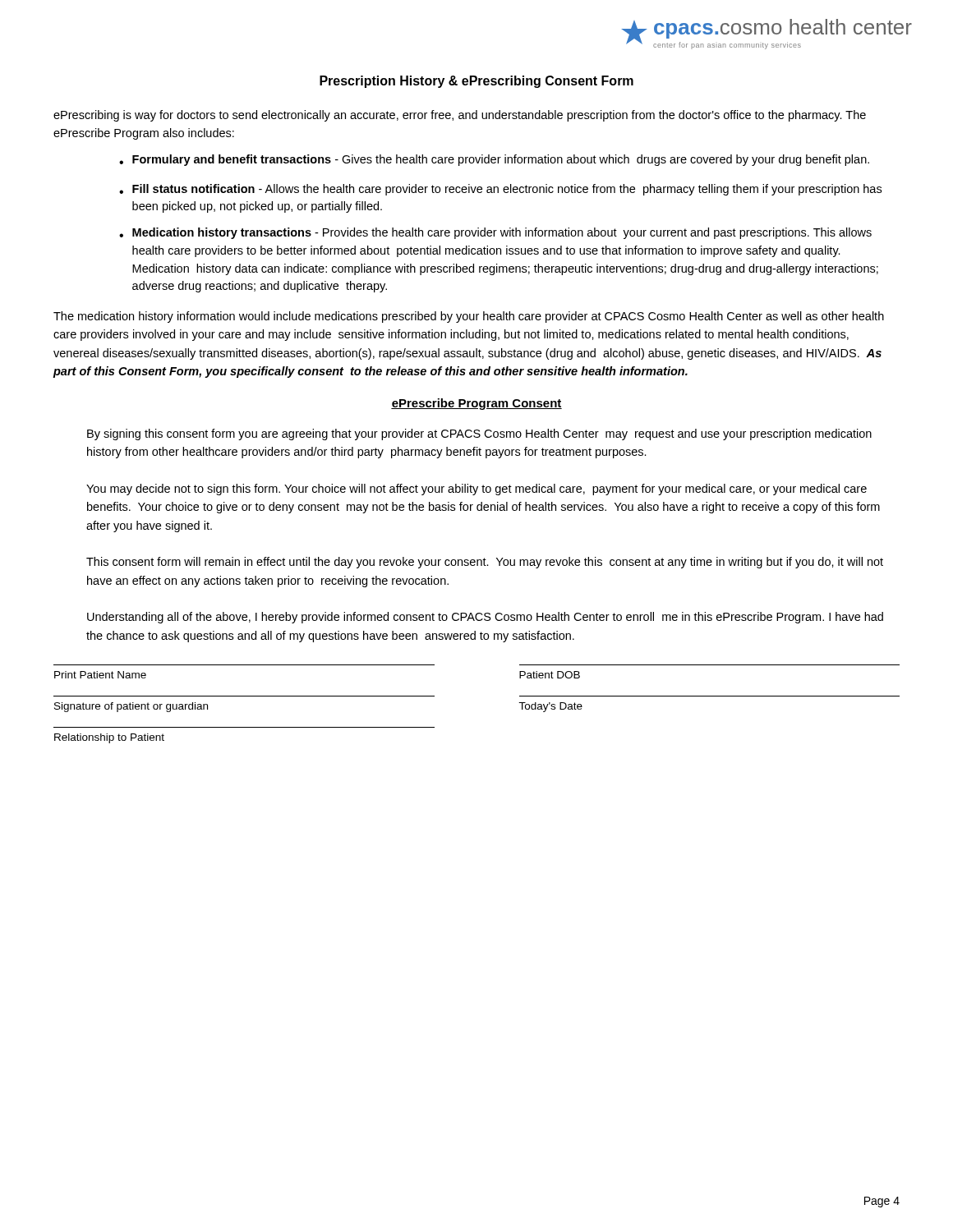Point to the block starting "• Fill status notification - Allows"
The height and width of the screenshot is (1232, 953).
509,198
